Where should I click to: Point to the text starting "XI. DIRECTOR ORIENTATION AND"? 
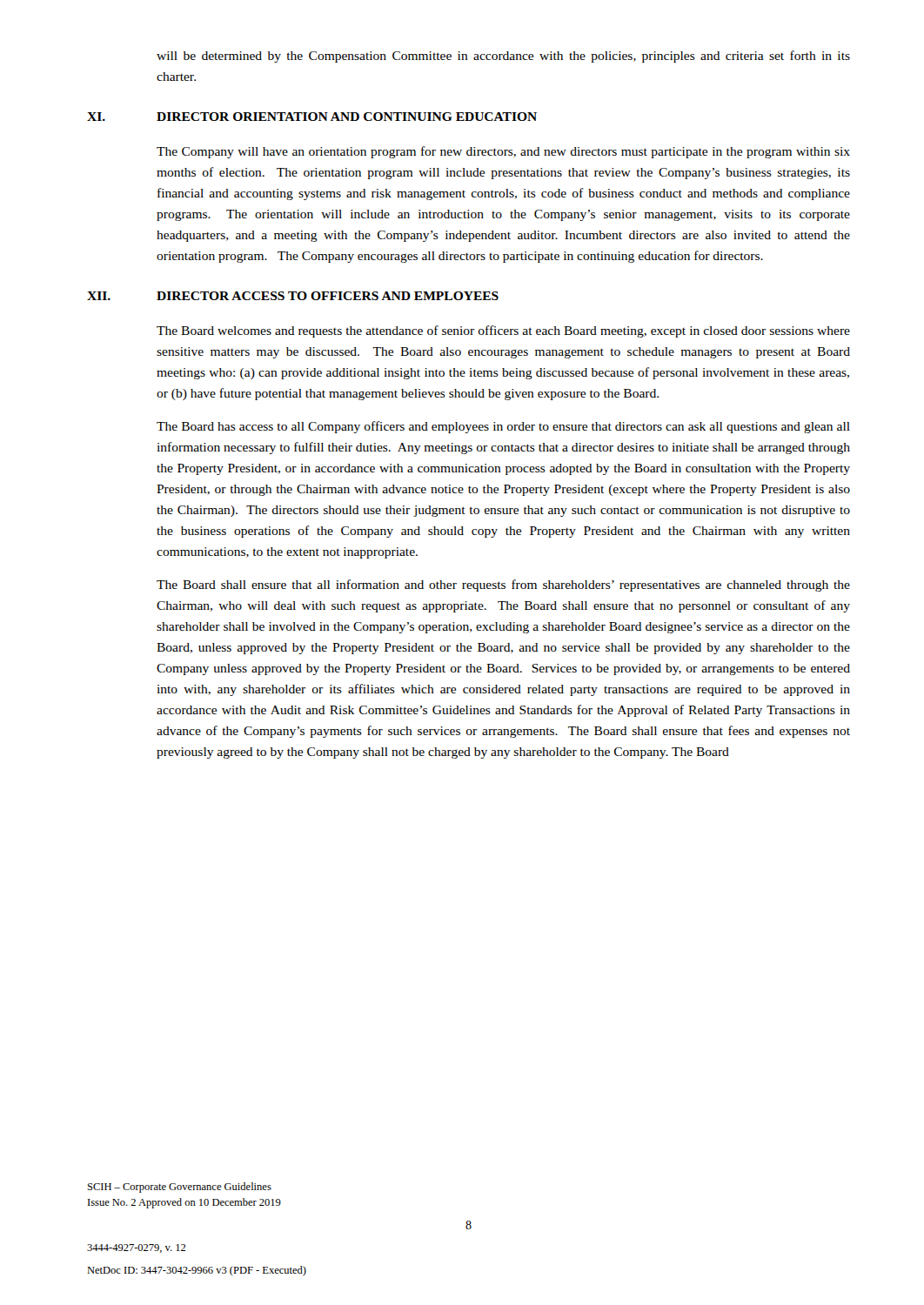(x=312, y=117)
